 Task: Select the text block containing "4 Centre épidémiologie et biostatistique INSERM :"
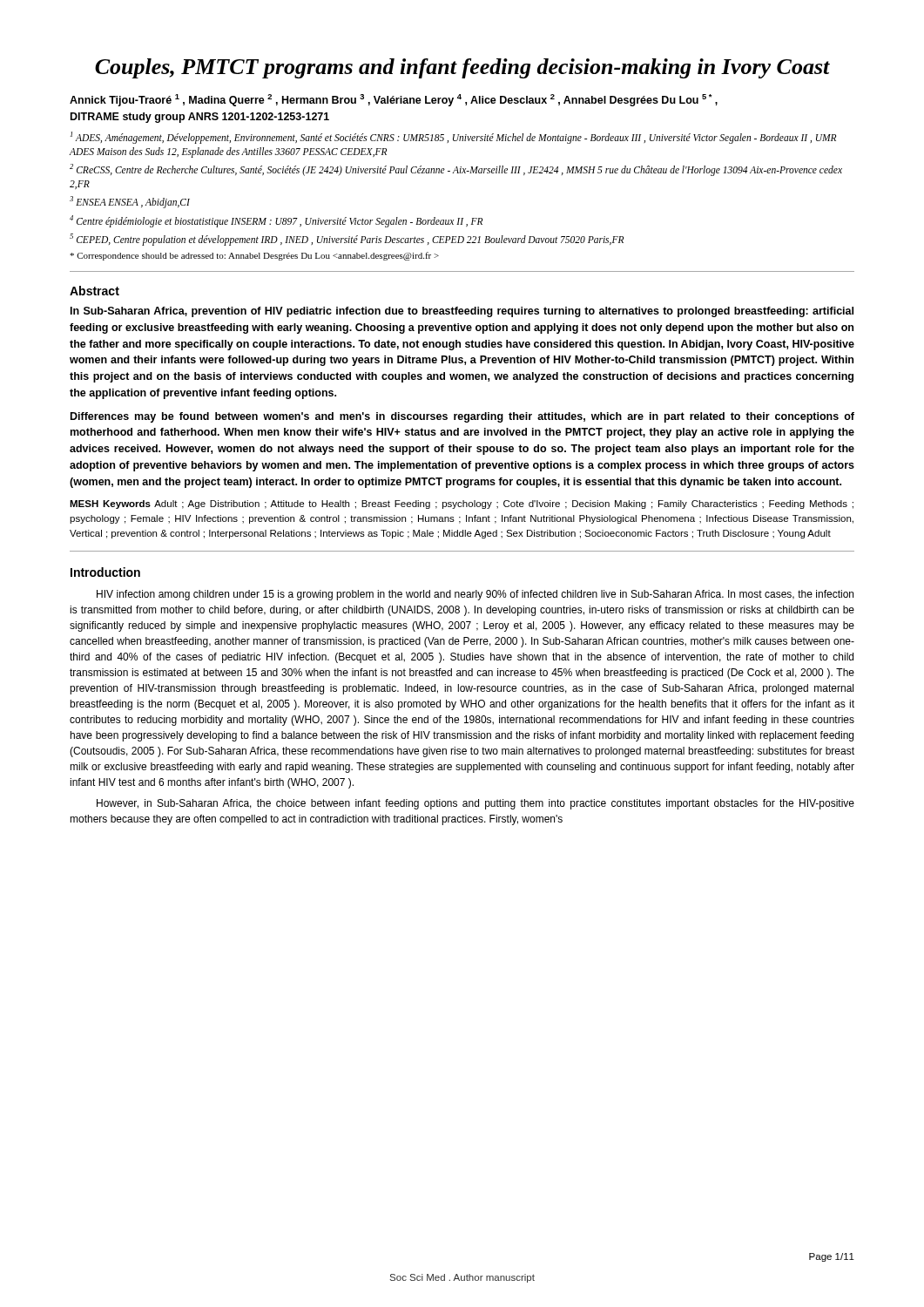click(276, 220)
